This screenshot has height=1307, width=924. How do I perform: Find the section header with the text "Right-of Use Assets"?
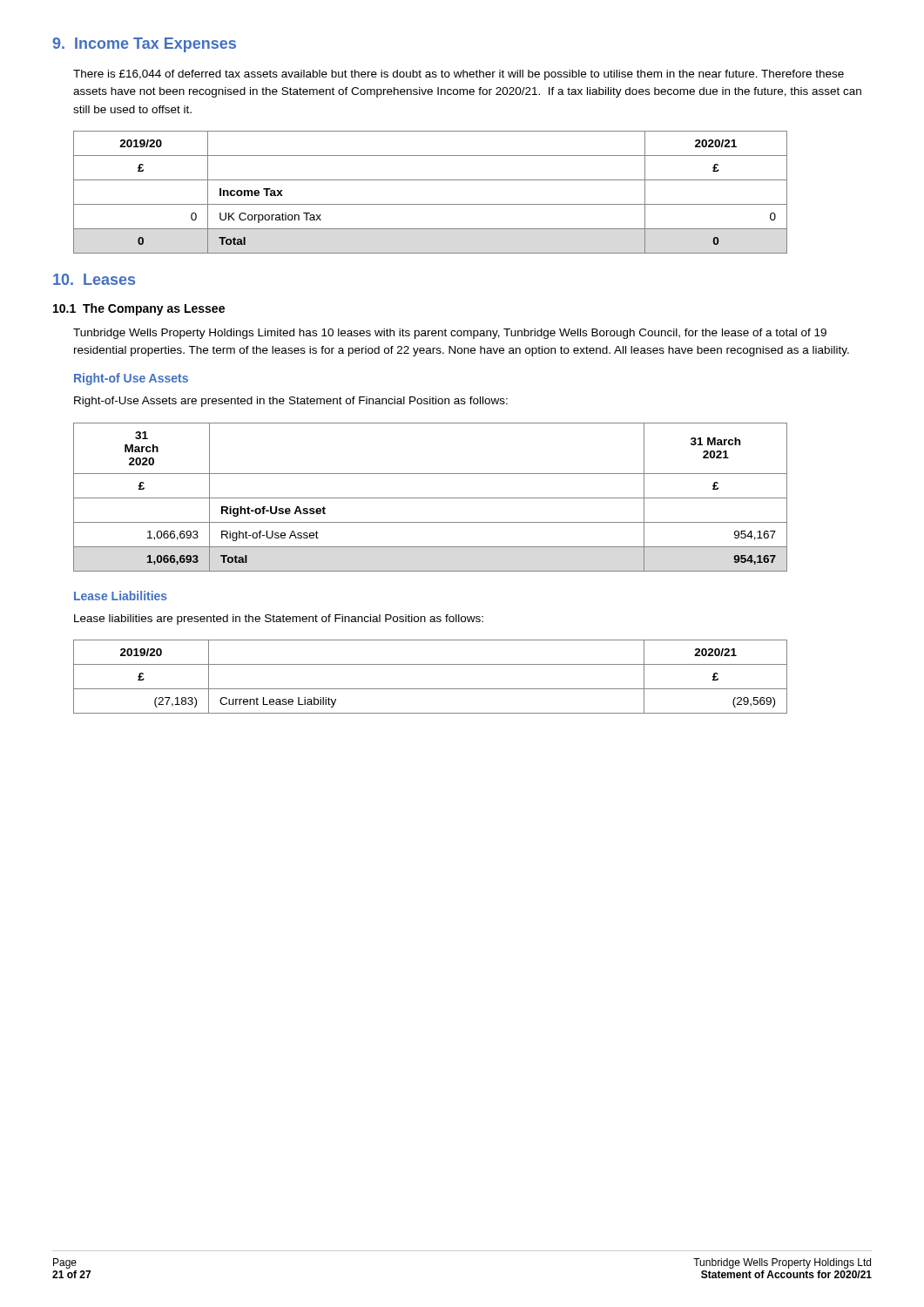(x=131, y=378)
